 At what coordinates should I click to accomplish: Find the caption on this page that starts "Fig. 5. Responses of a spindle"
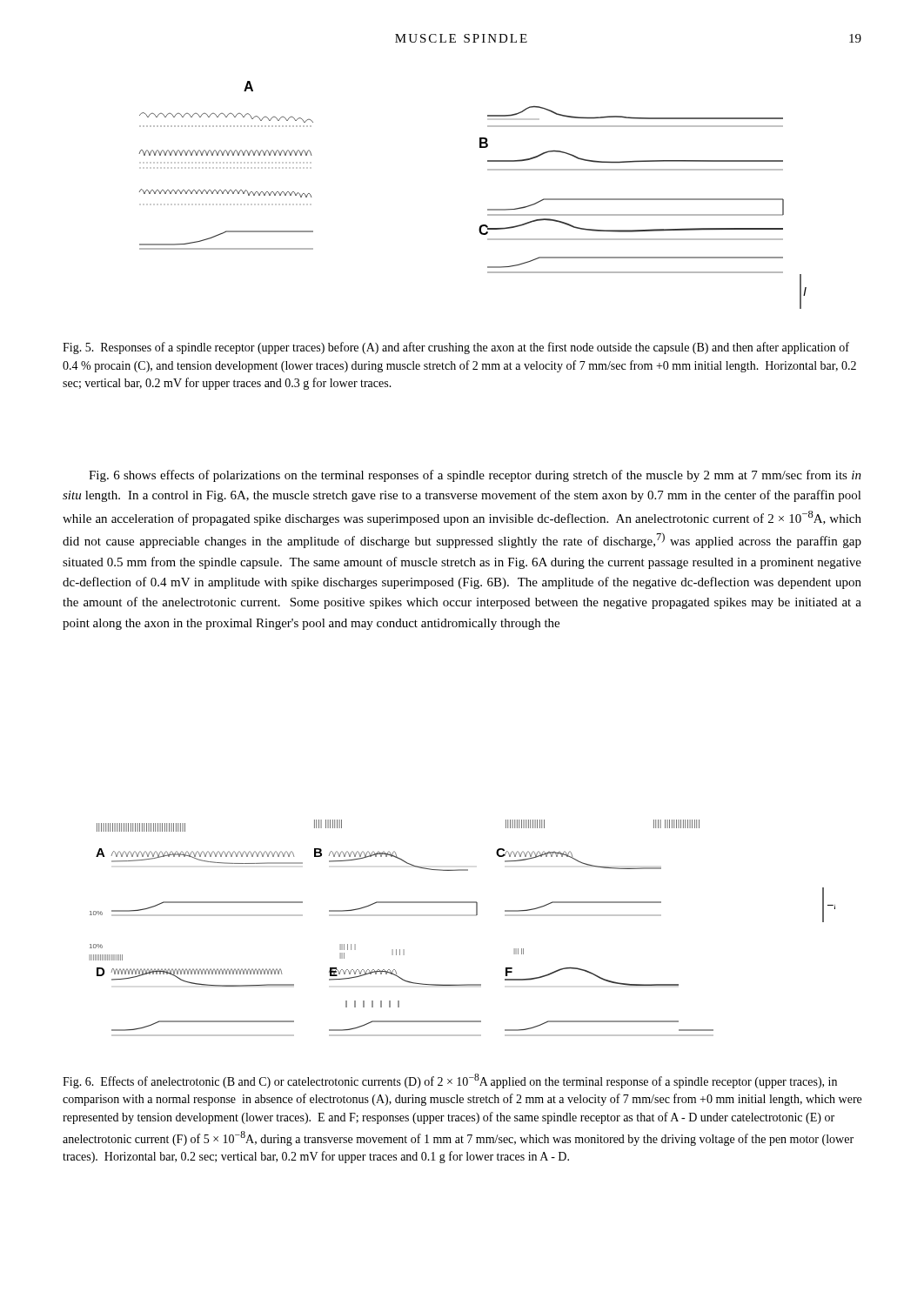(460, 366)
